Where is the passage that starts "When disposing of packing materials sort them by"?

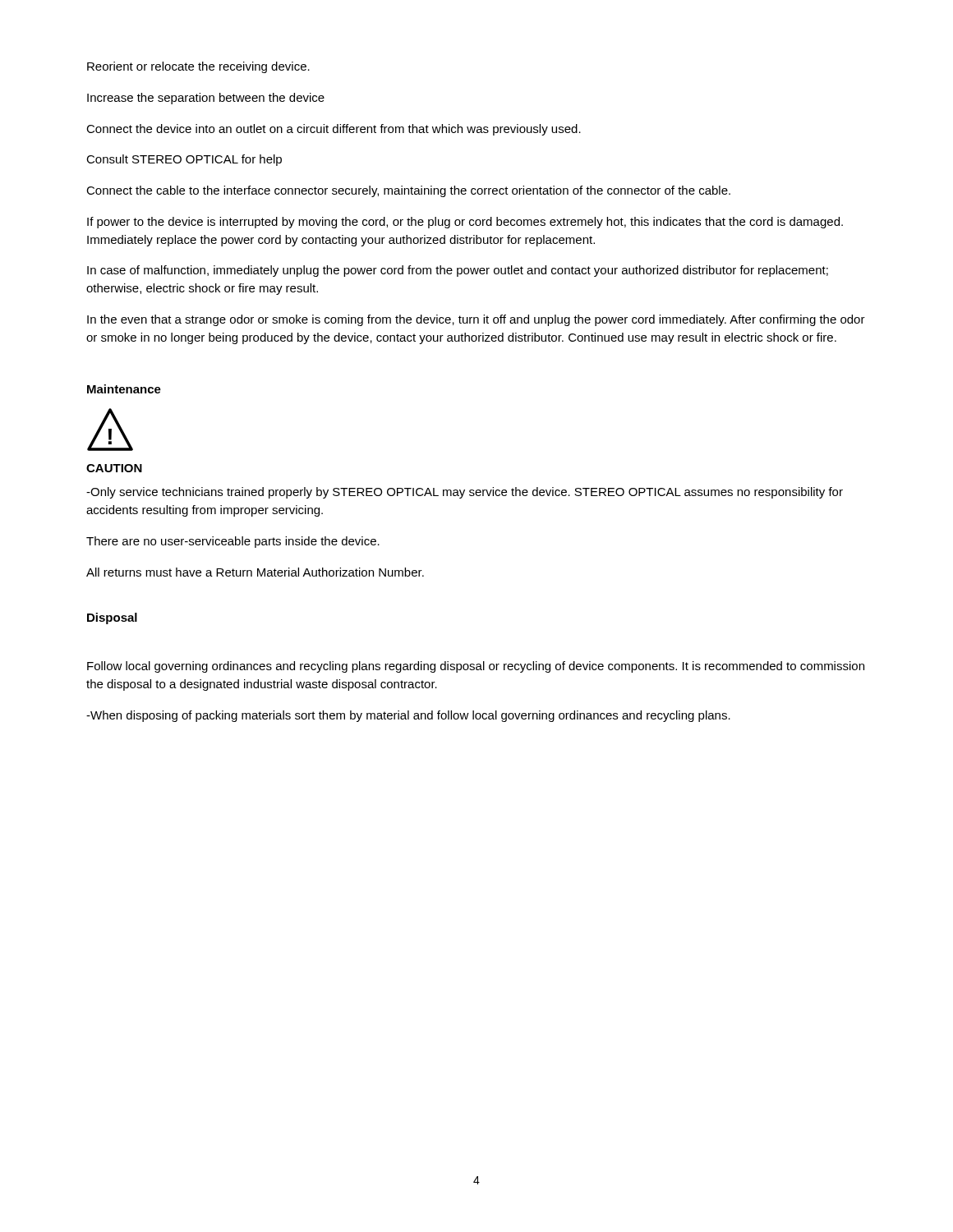click(409, 715)
